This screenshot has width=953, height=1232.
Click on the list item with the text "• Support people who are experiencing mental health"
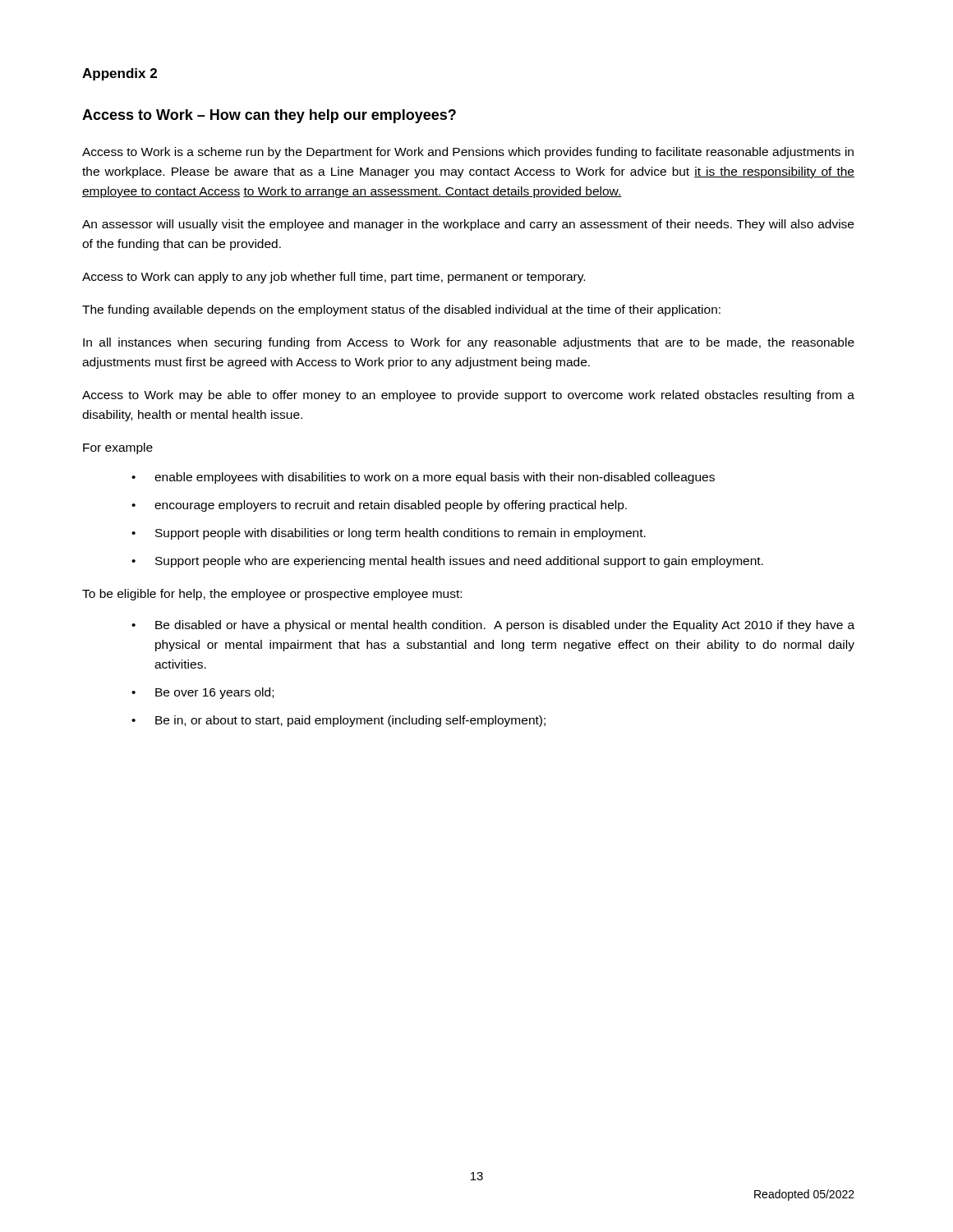[x=448, y=561]
